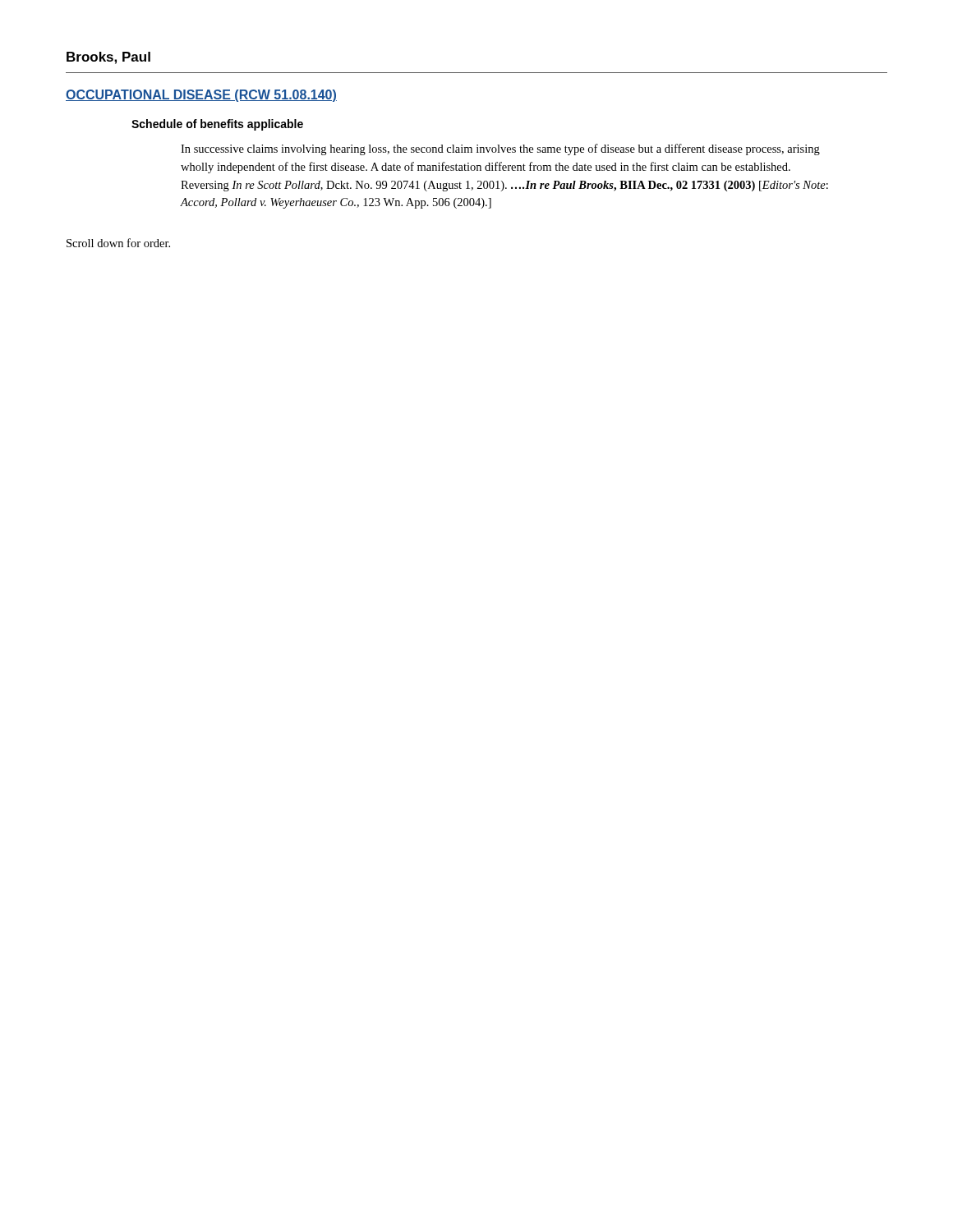Image resolution: width=953 pixels, height=1232 pixels.
Task: Click the section header that begins "OCCUPATIONAL DISEASE (RCW"
Action: point(201,96)
